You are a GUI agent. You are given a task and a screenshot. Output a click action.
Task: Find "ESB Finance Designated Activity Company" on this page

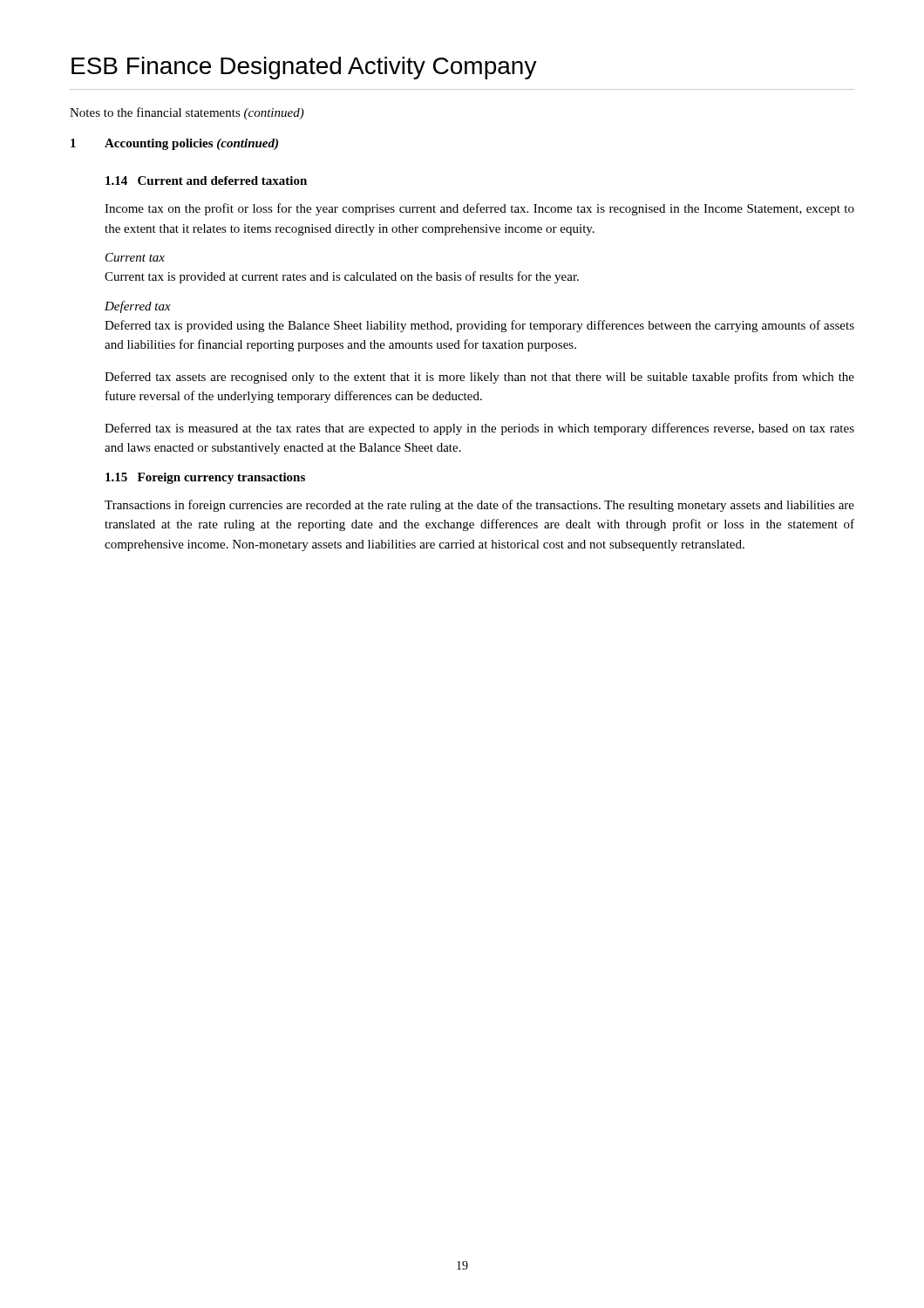click(x=303, y=66)
